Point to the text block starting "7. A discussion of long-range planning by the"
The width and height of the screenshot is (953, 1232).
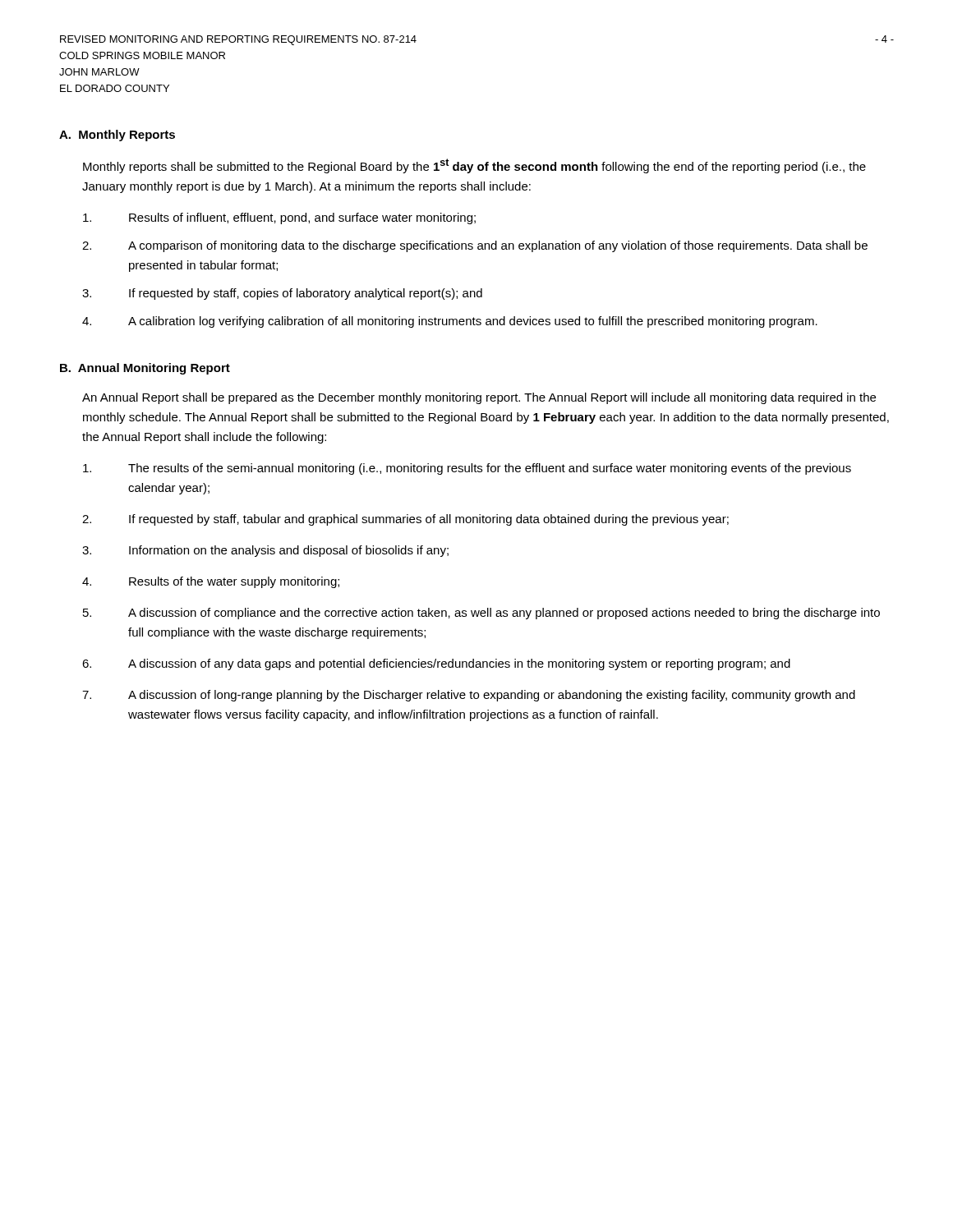click(476, 705)
